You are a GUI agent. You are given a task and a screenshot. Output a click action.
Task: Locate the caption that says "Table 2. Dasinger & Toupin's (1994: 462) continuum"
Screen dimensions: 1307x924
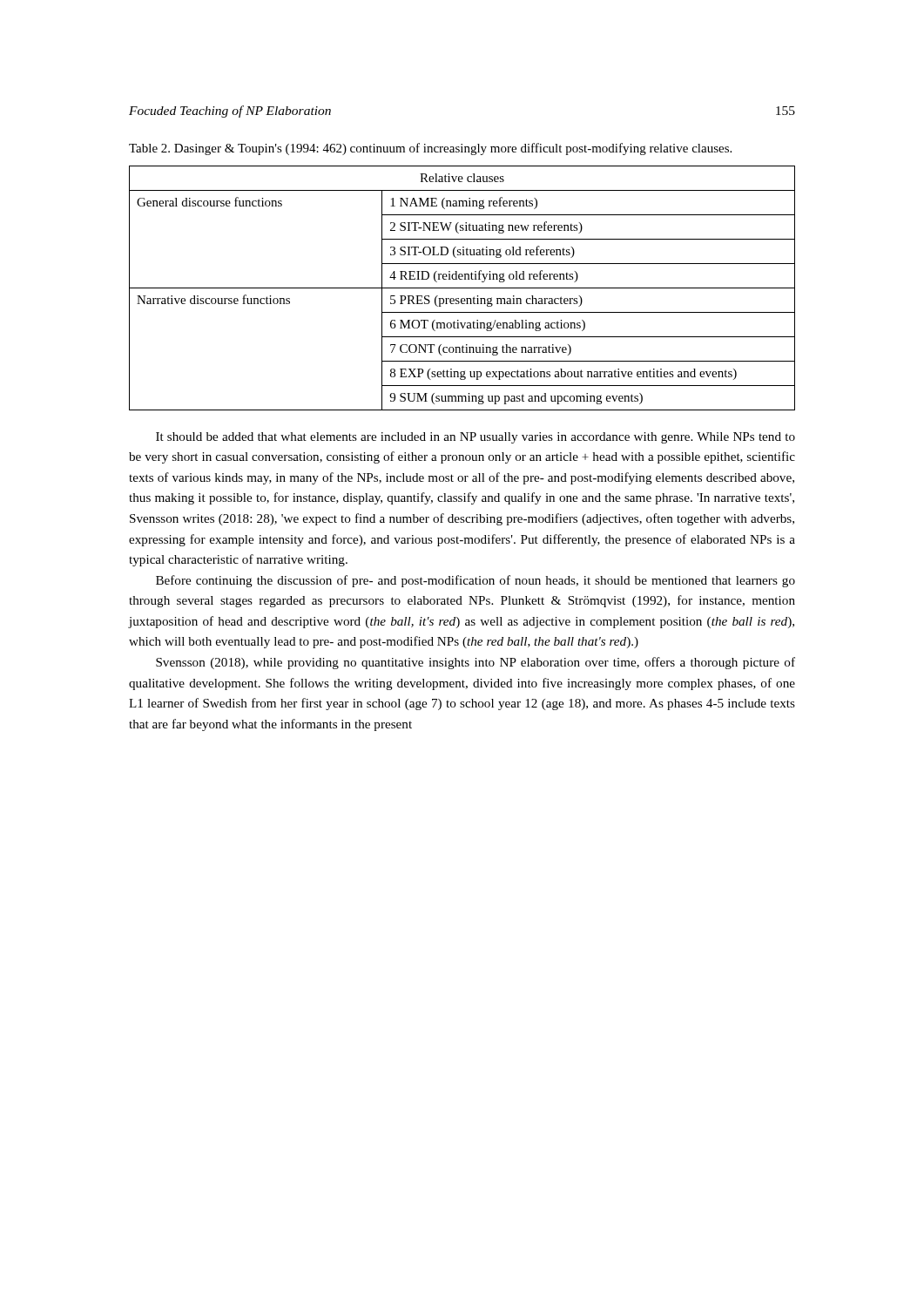click(x=431, y=148)
